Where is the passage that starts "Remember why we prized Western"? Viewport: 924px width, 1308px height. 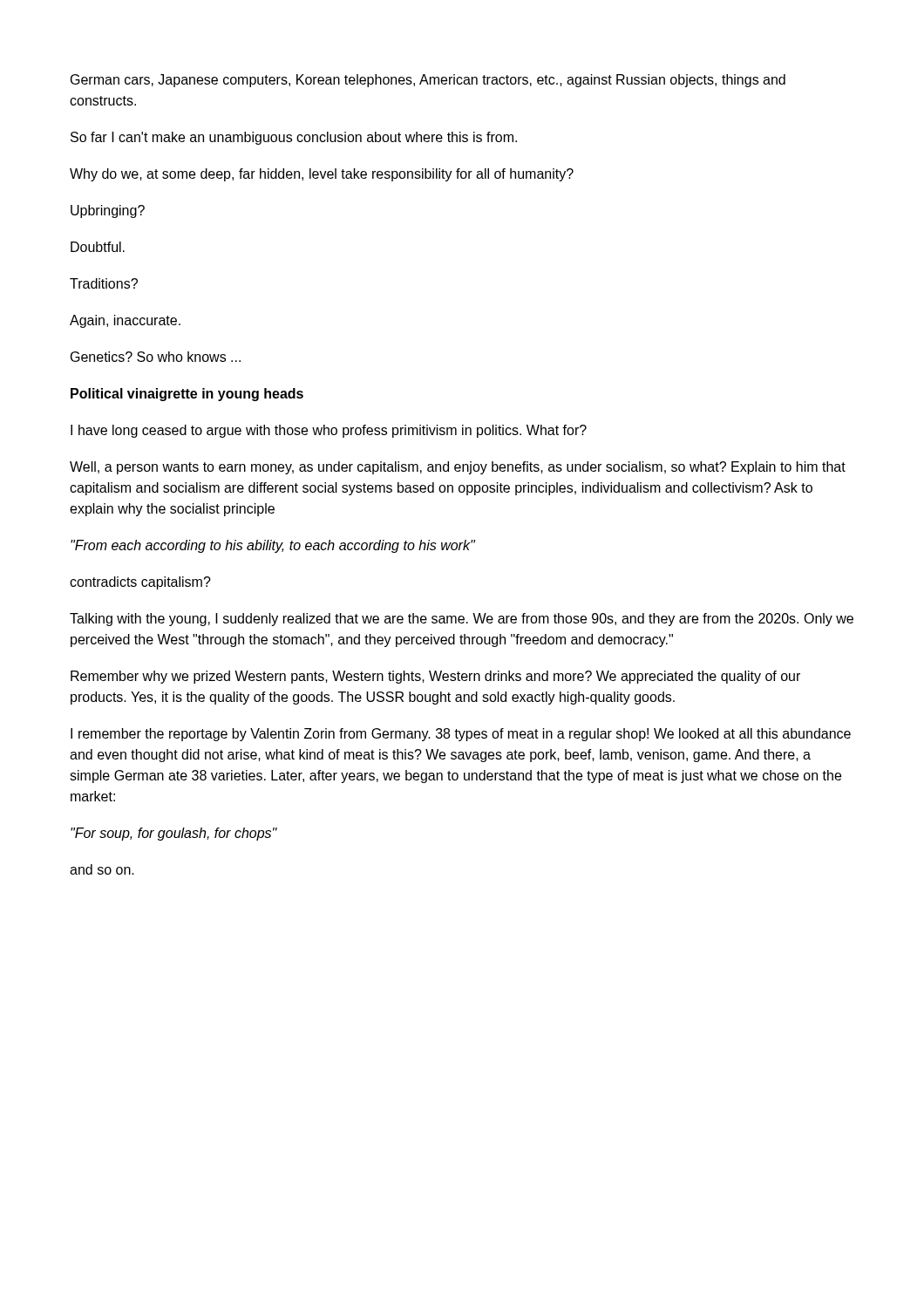coord(435,687)
